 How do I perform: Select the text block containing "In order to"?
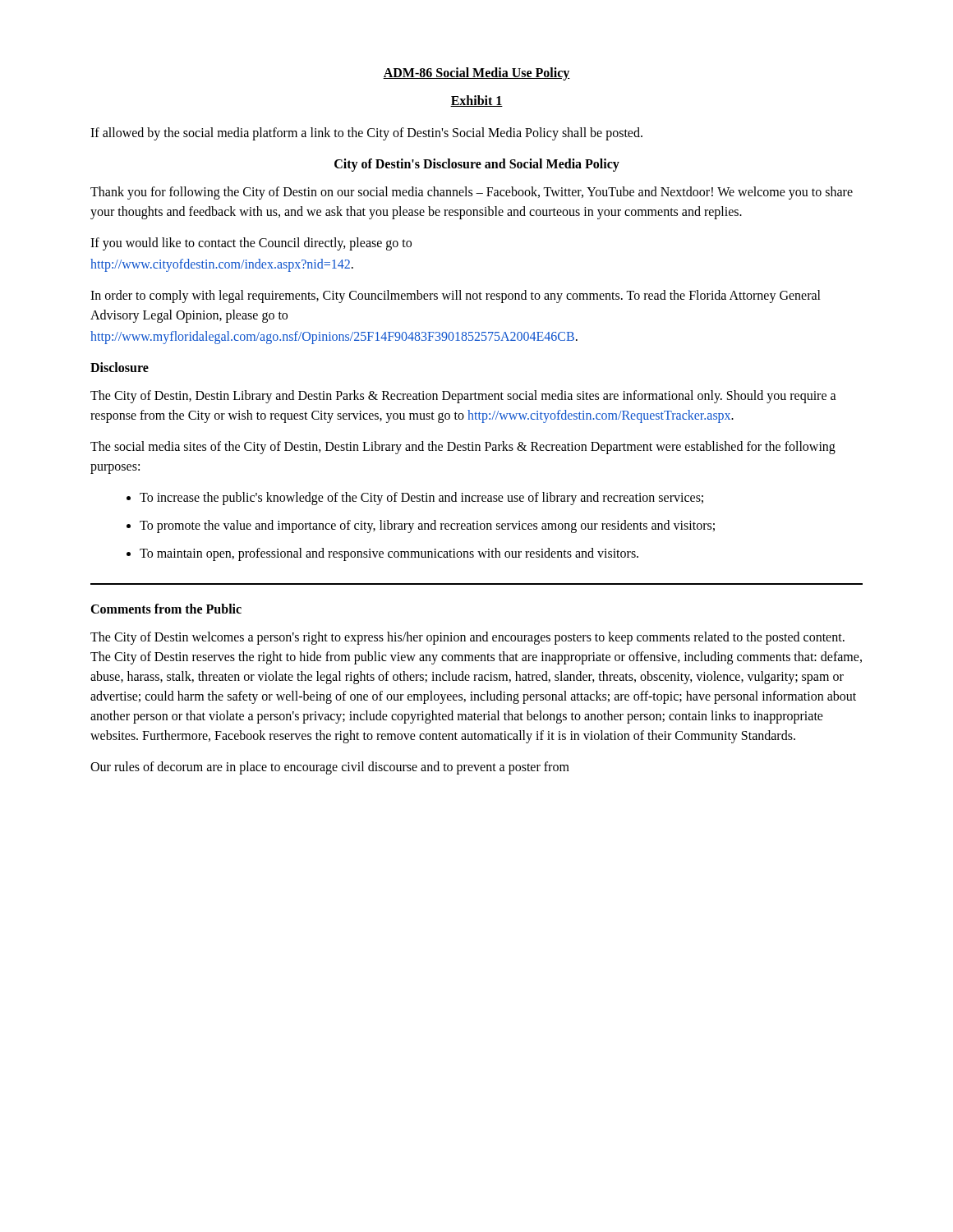click(456, 297)
